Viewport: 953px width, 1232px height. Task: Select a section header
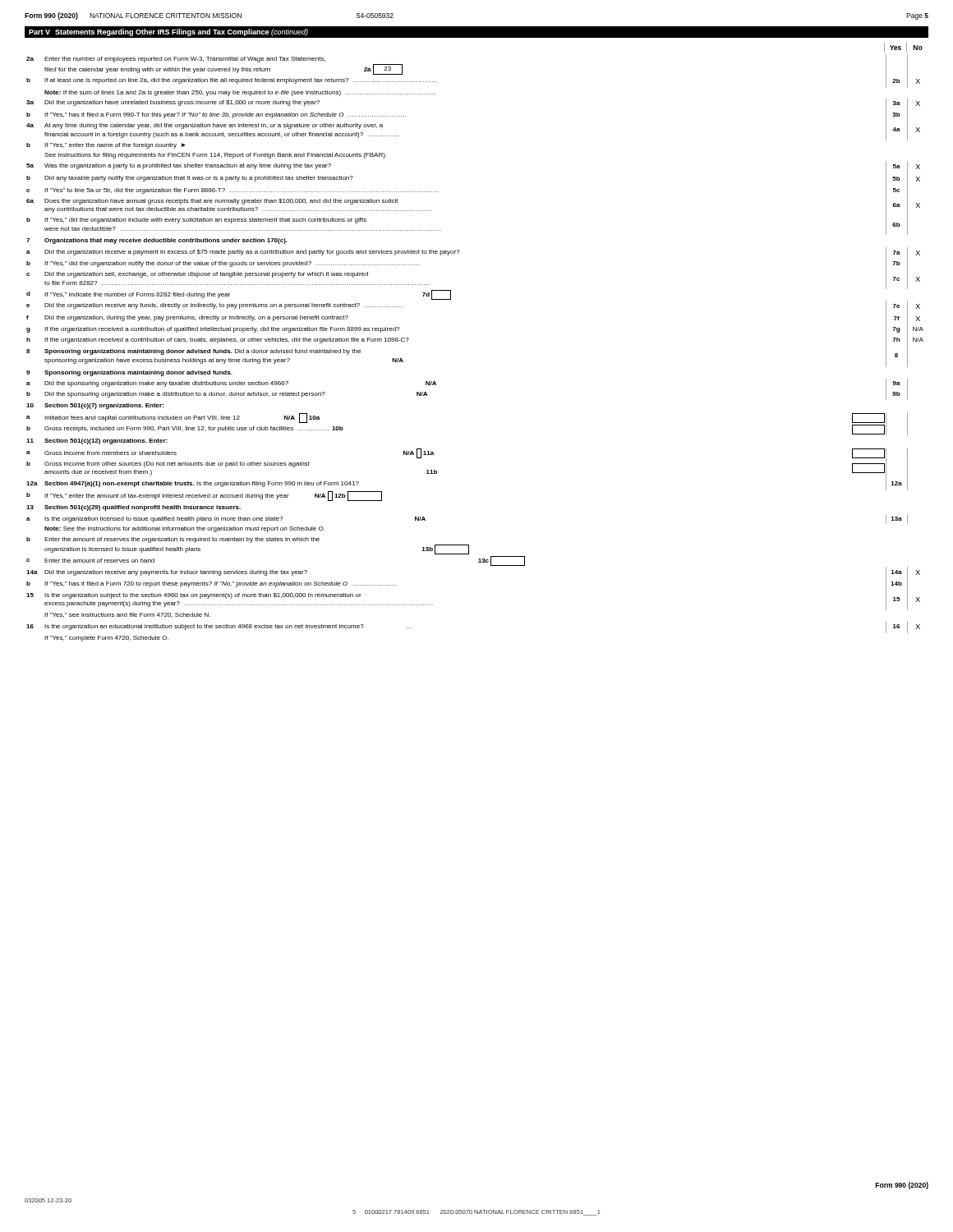[476, 32]
